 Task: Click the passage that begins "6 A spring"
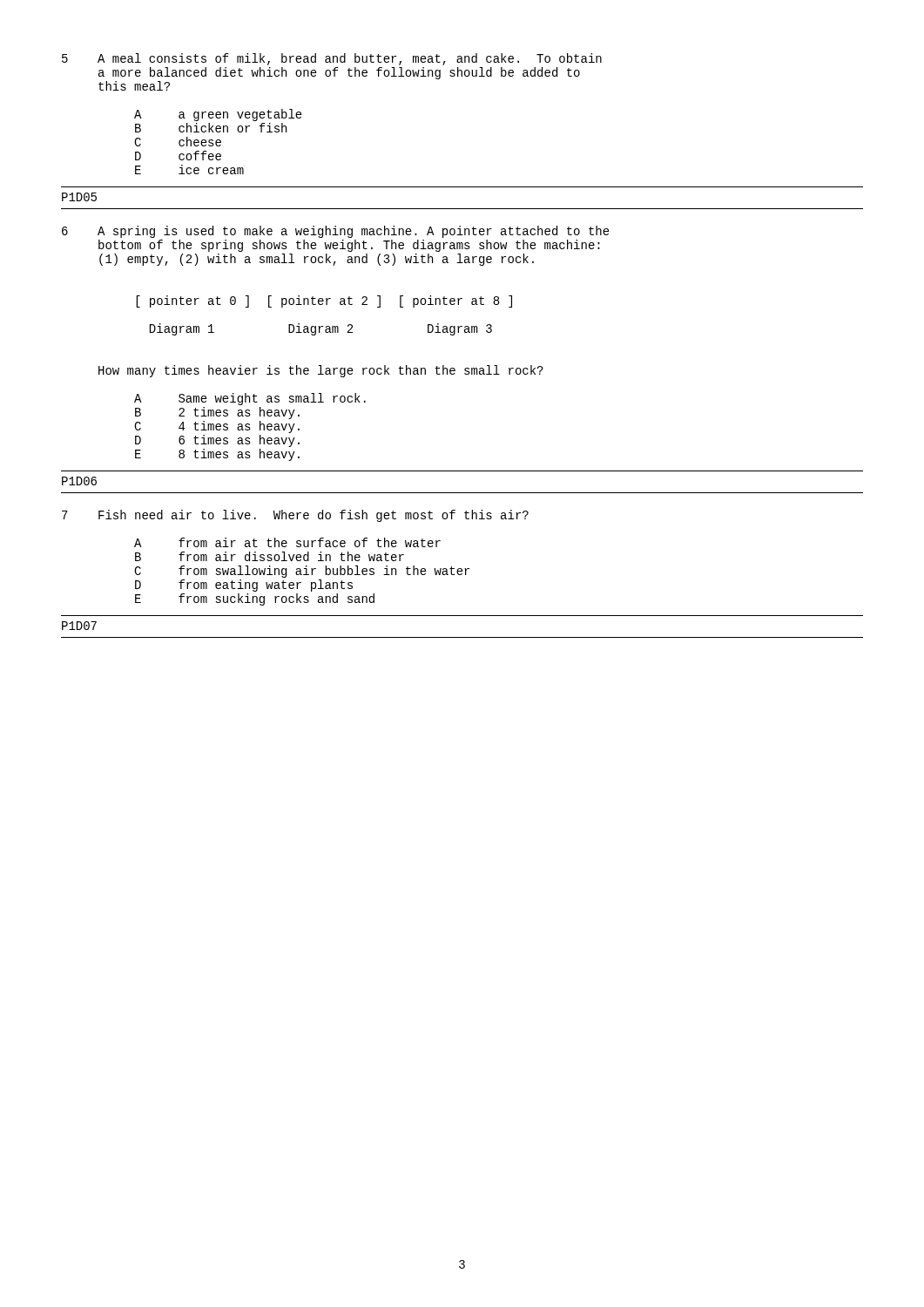pos(462,343)
